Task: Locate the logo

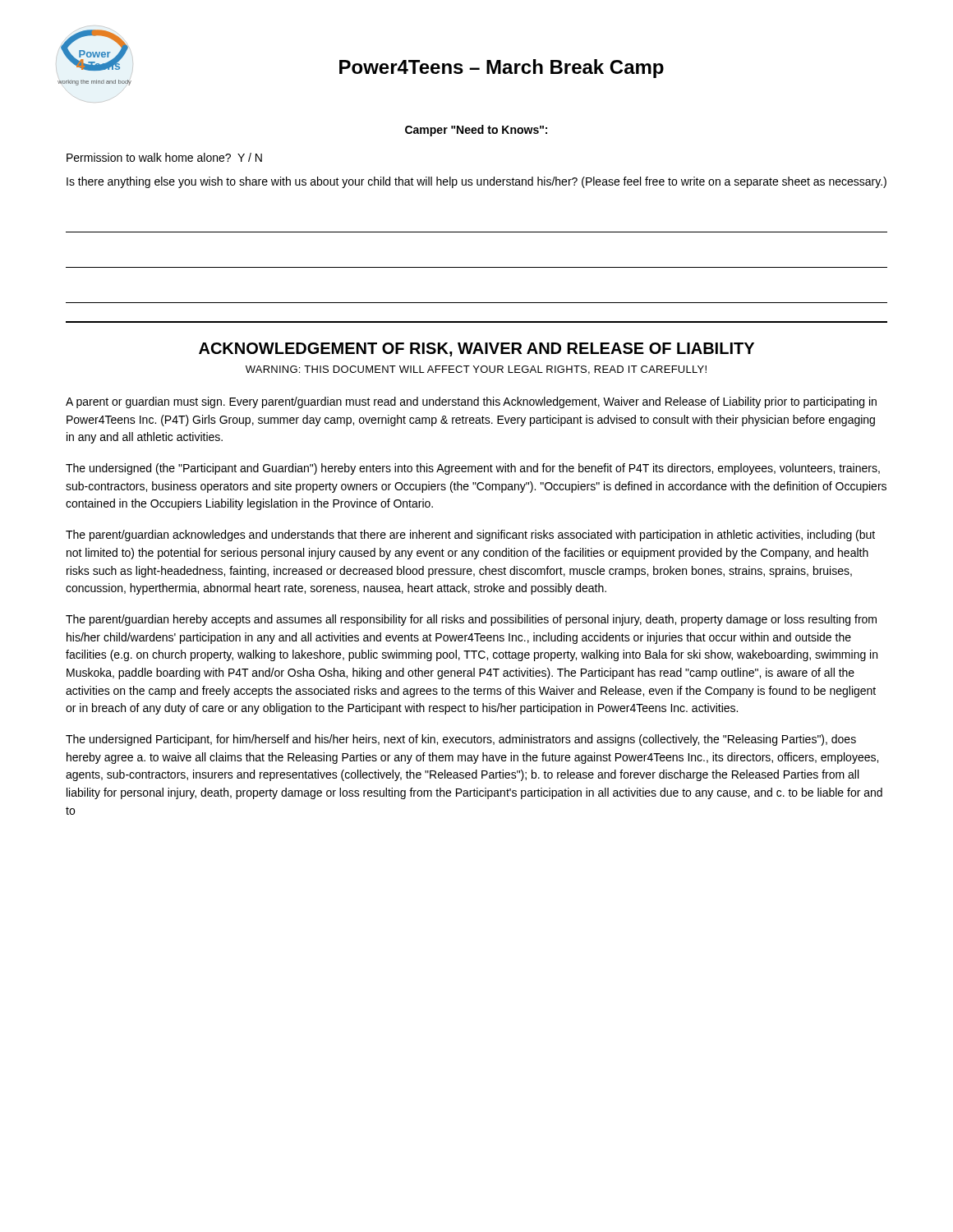Action: 99,67
